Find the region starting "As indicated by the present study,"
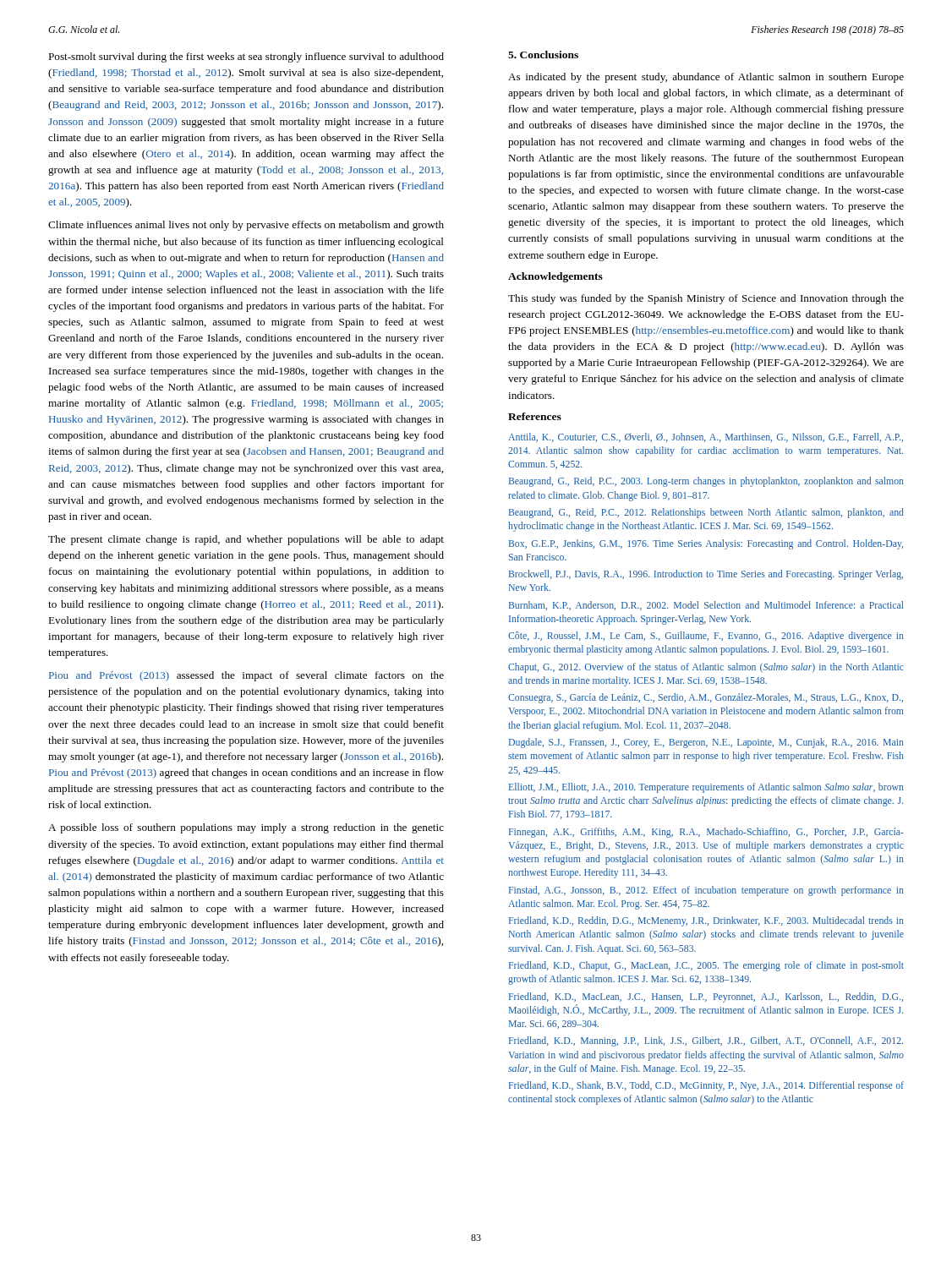 pos(706,166)
